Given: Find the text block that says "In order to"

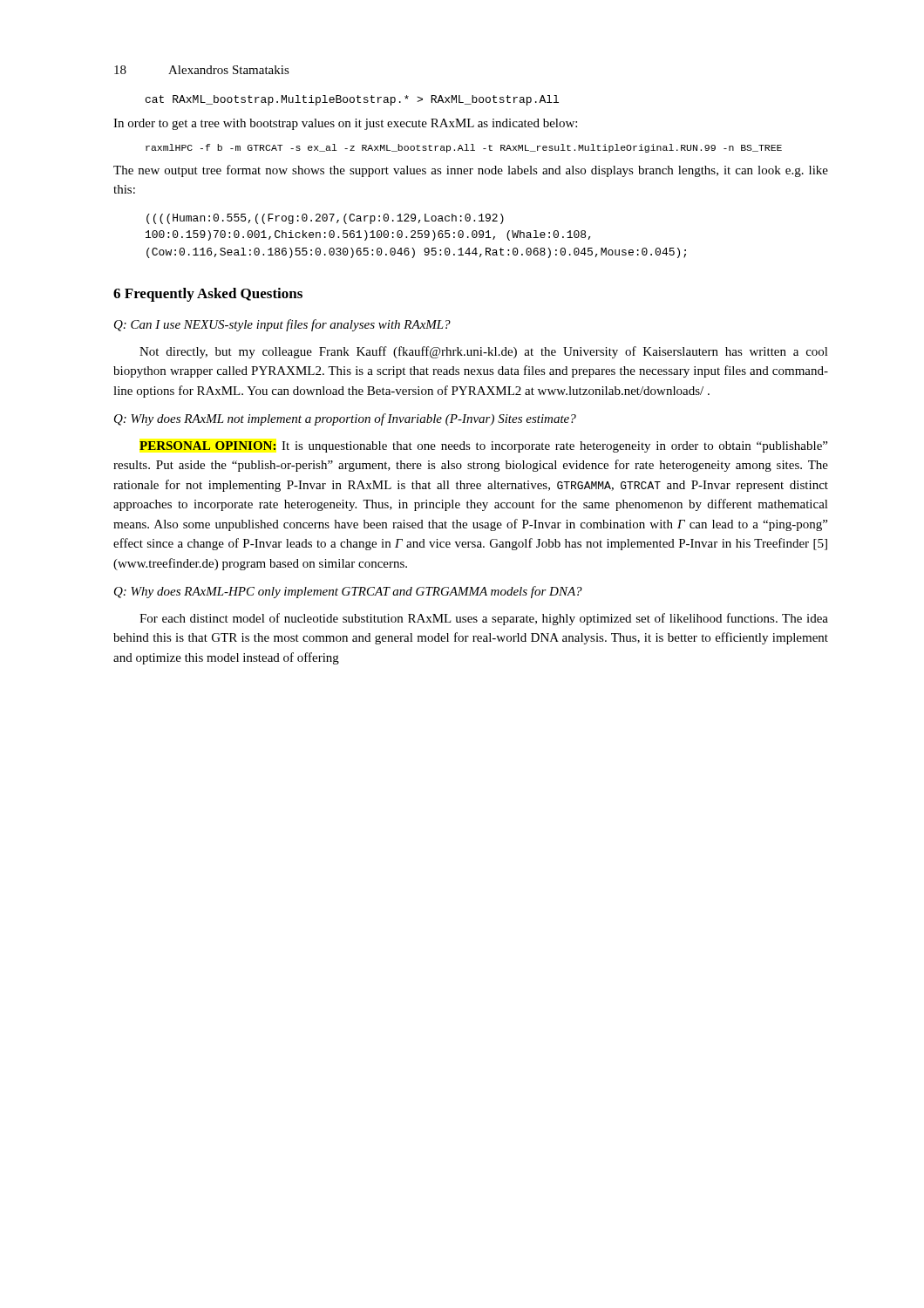Looking at the screenshot, I should pos(346,123).
